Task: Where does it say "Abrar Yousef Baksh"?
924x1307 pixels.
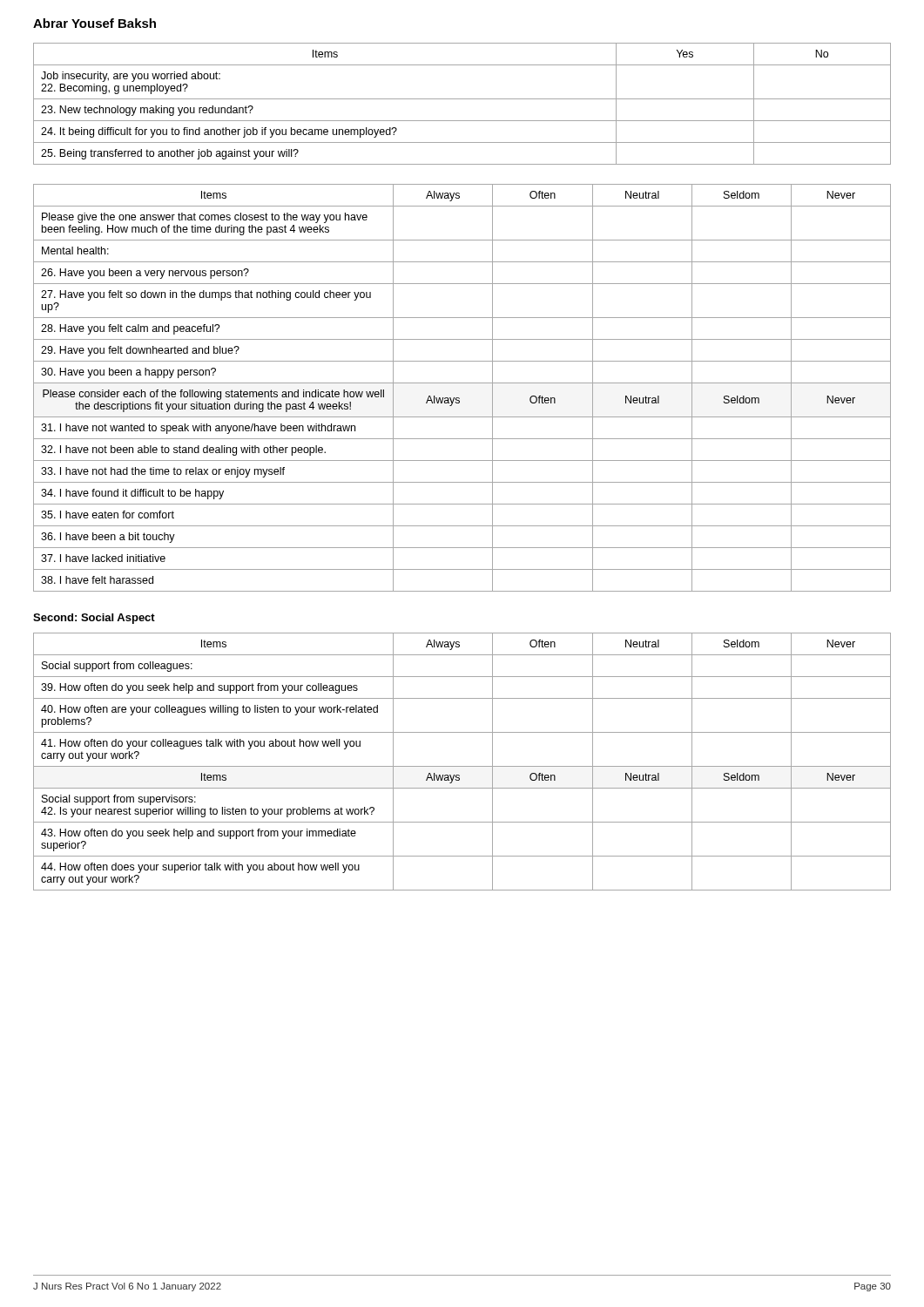Action: coord(95,23)
